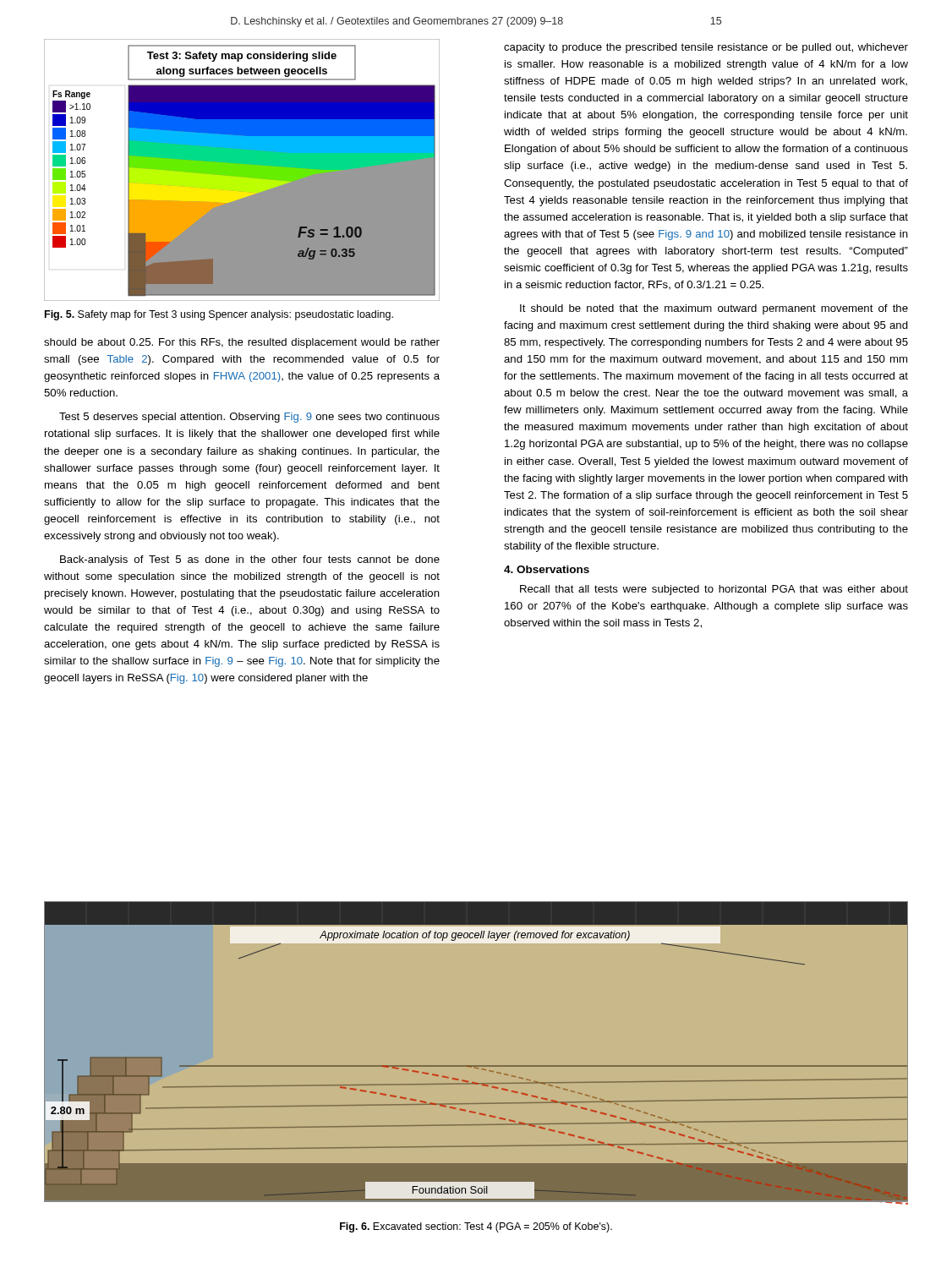Viewport: 952px width, 1268px height.
Task: Select the caption that says "Fig. 5. Safety"
Action: pyautogui.click(x=219, y=314)
